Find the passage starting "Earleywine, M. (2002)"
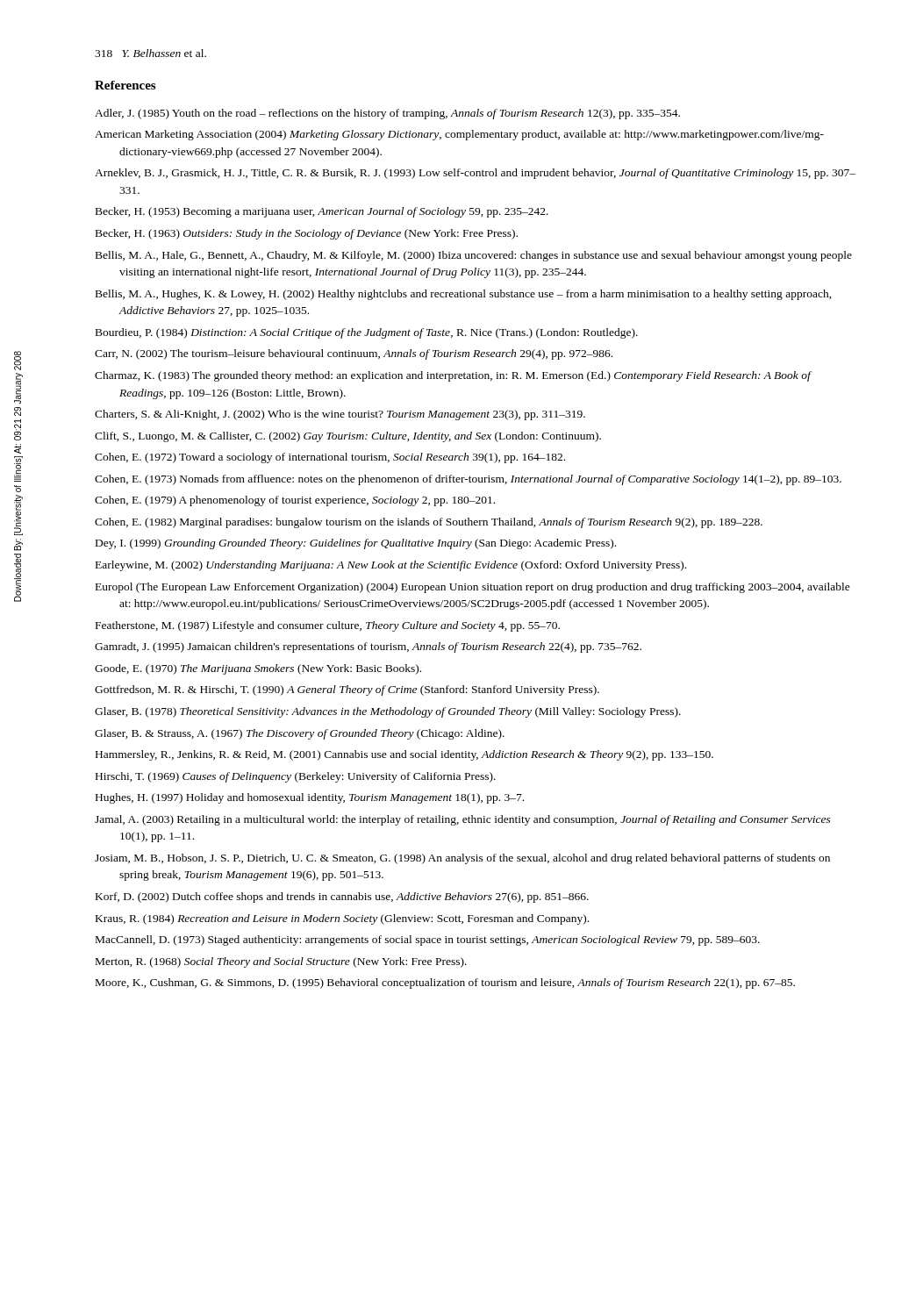 (391, 565)
